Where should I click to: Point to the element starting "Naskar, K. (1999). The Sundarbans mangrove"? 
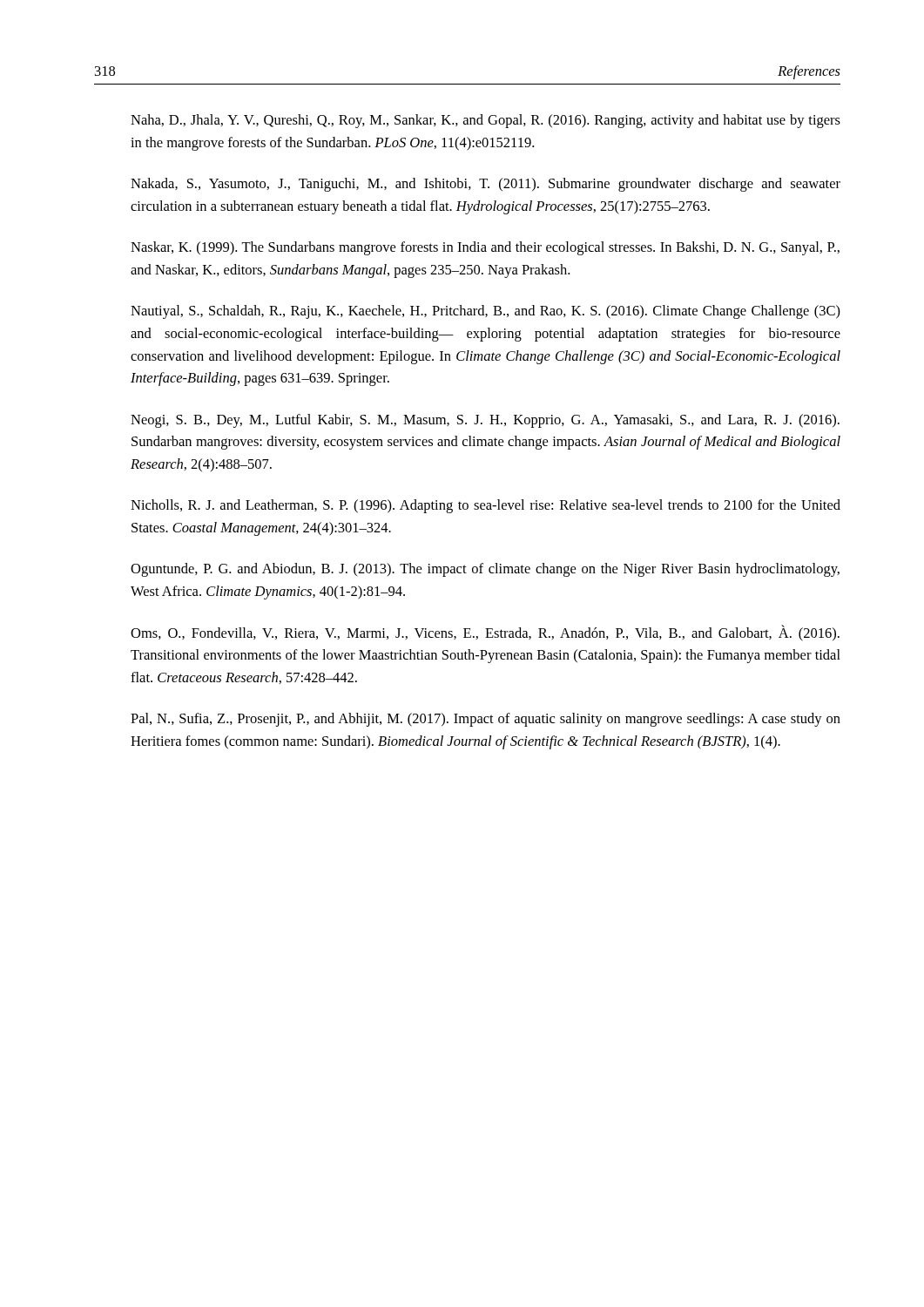tap(467, 259)
